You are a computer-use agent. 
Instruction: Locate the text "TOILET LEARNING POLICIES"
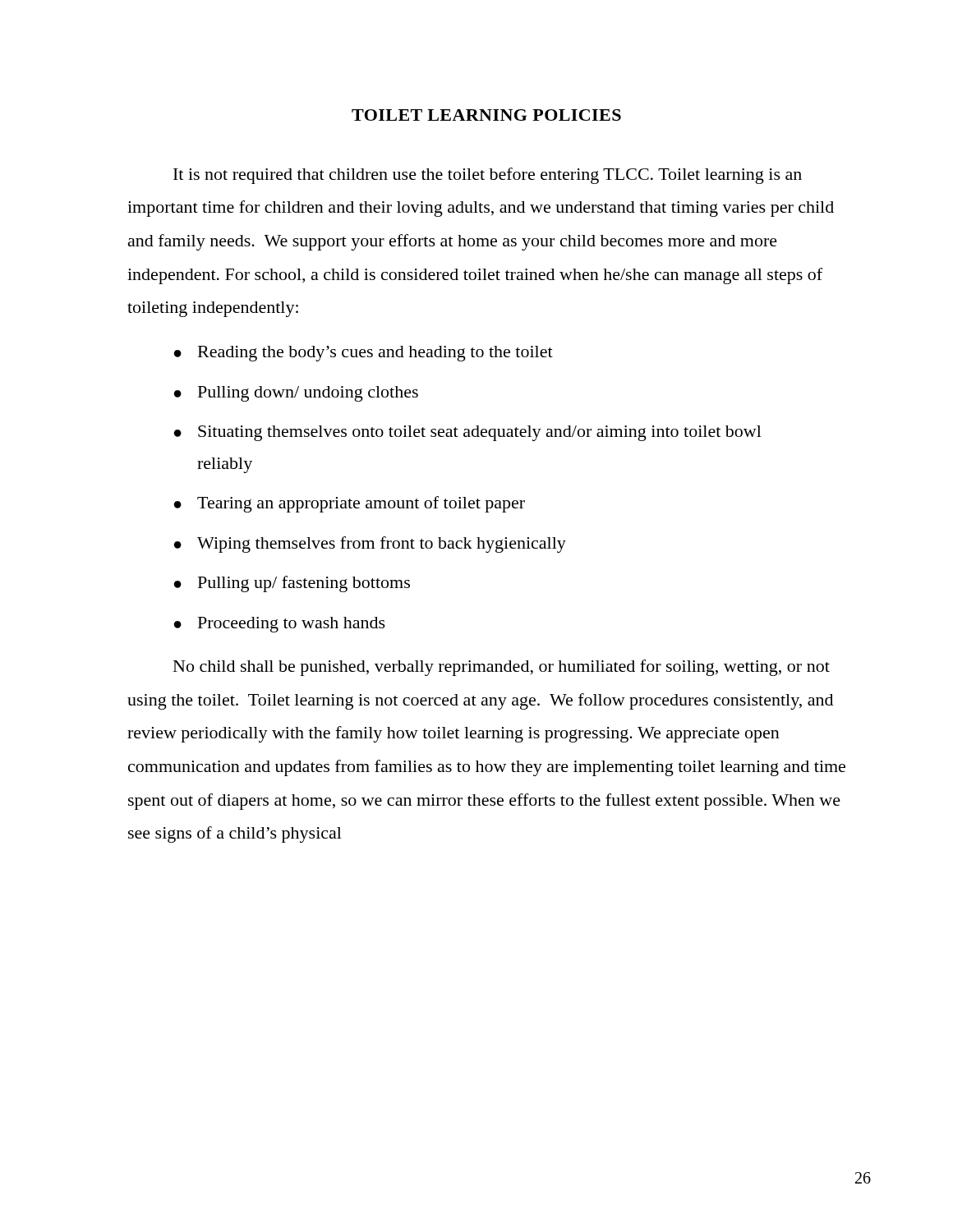coord(487,115)
